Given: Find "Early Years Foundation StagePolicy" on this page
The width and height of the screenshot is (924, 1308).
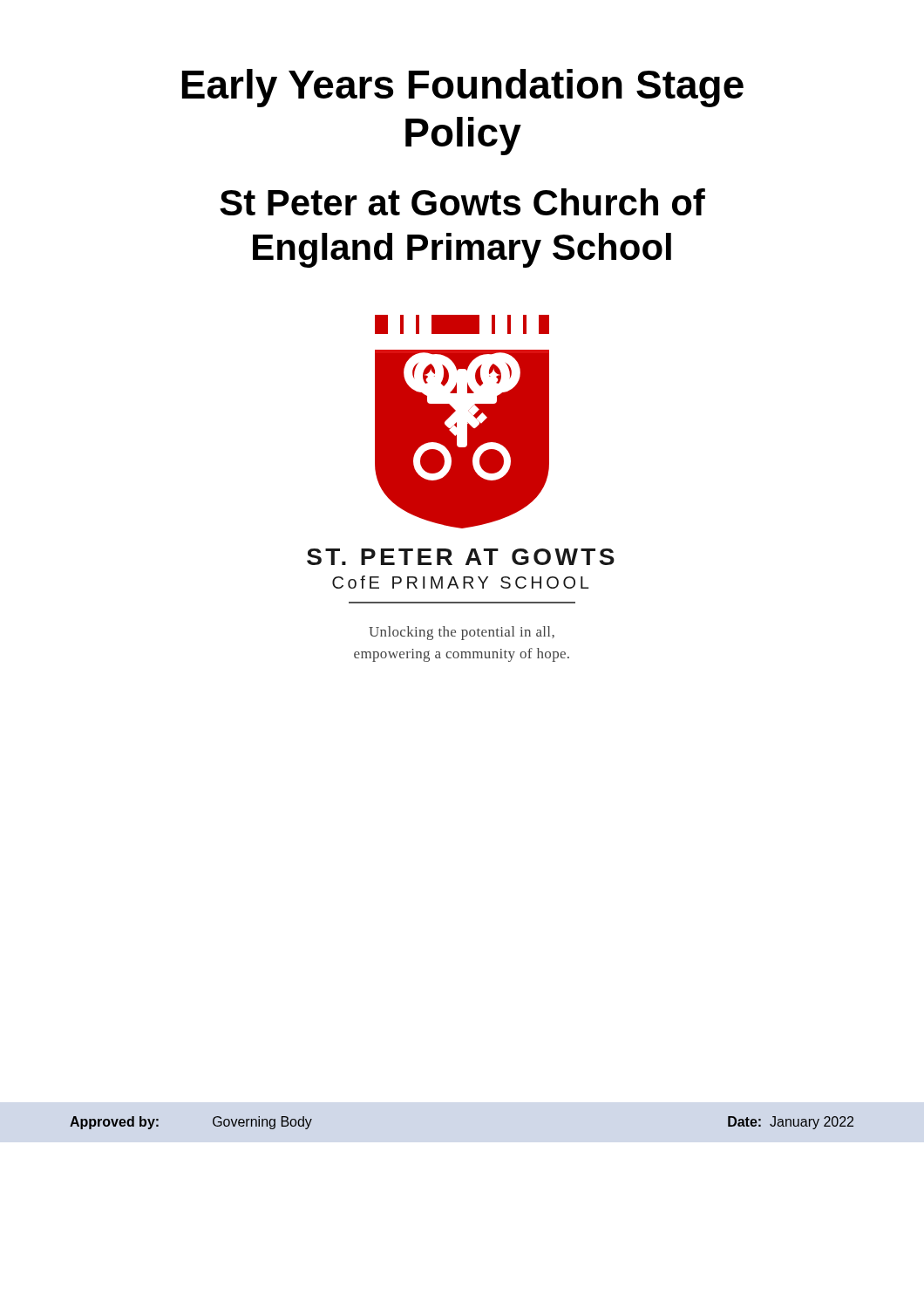Looking at the screenshot, I should (462, 109).
